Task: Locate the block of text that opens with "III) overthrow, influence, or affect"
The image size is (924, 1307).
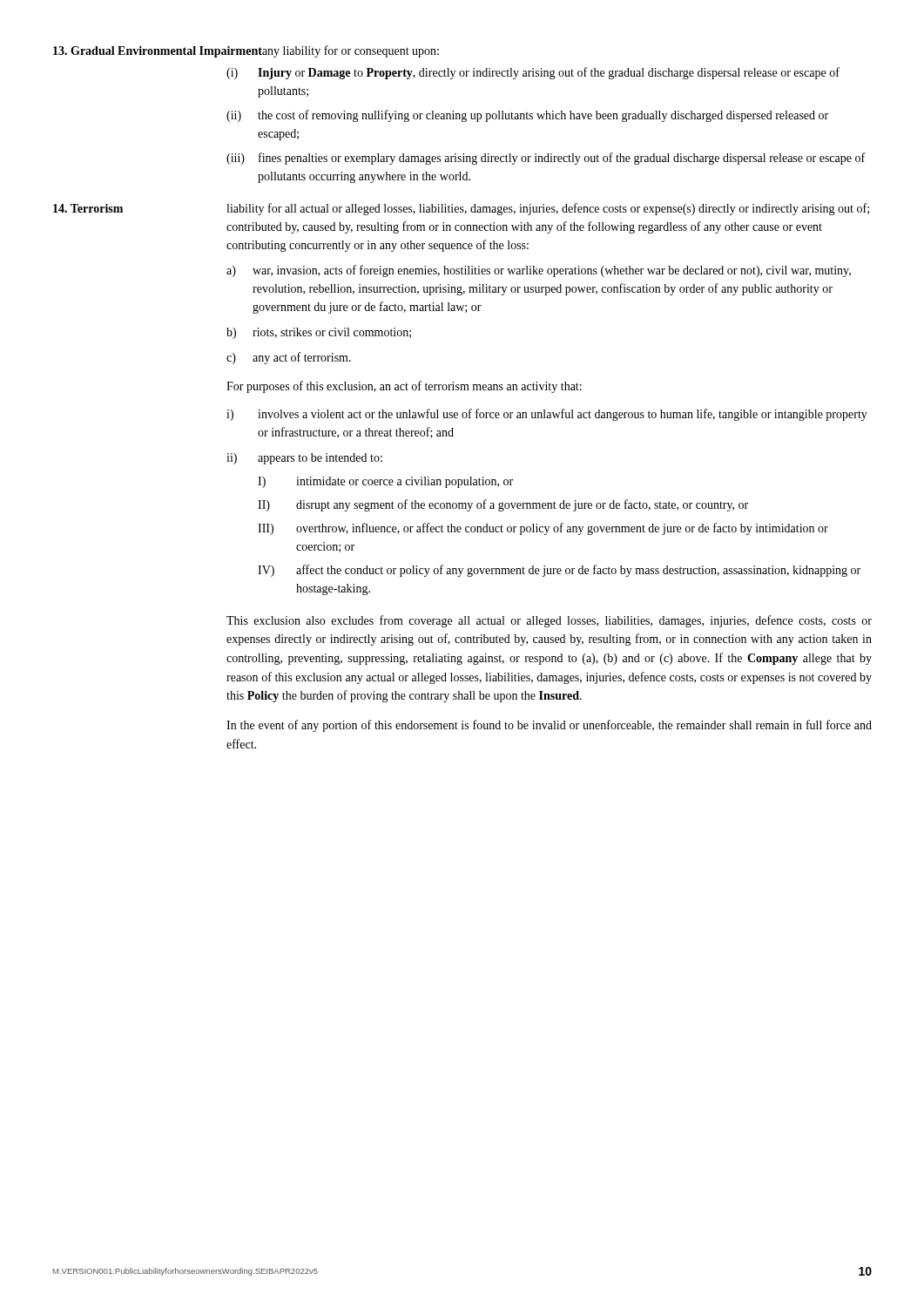Action: tap(565, 537)
